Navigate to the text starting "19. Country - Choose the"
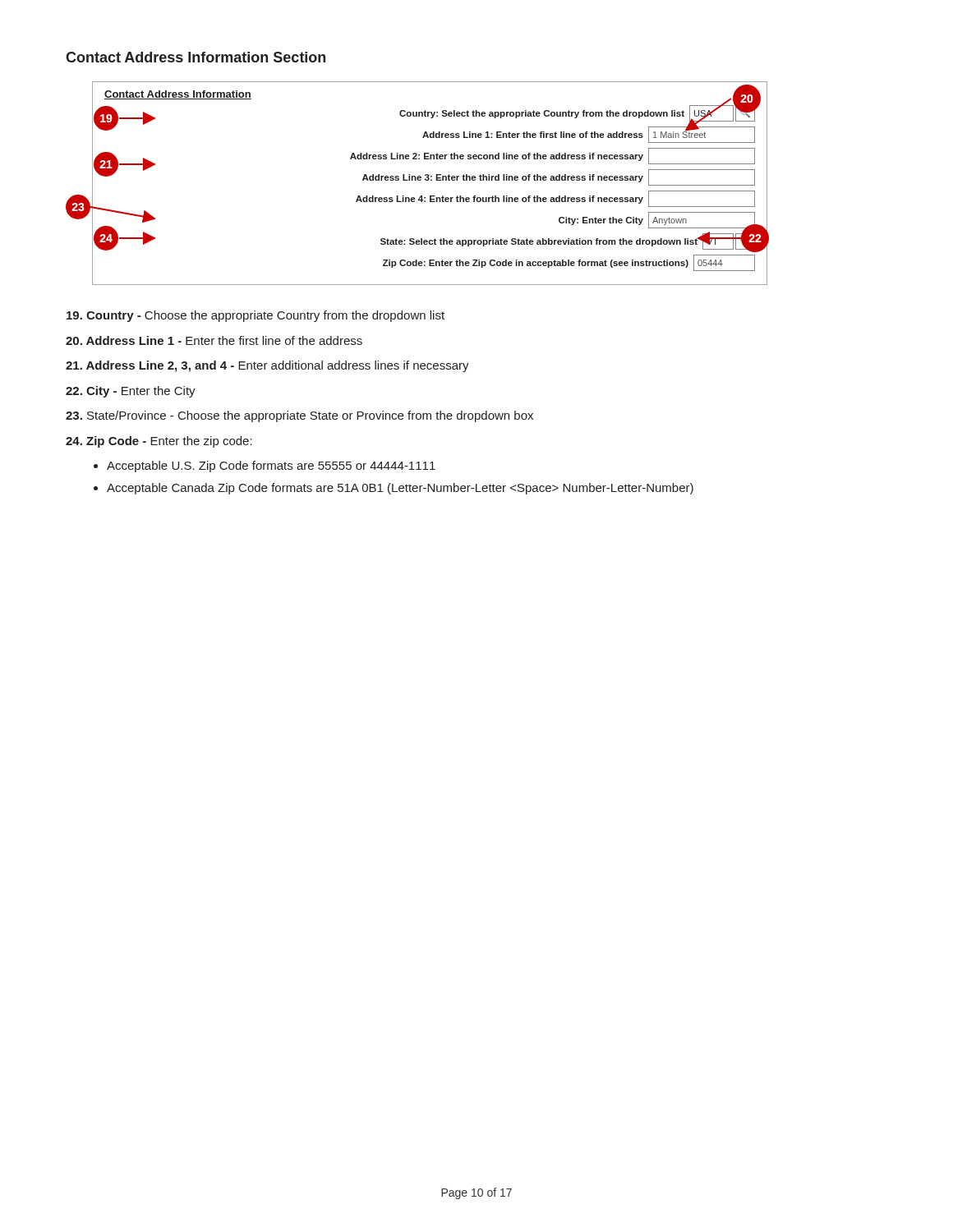Image resolution: width=953 pixels, height=1232 pixels. pos(255,315)
